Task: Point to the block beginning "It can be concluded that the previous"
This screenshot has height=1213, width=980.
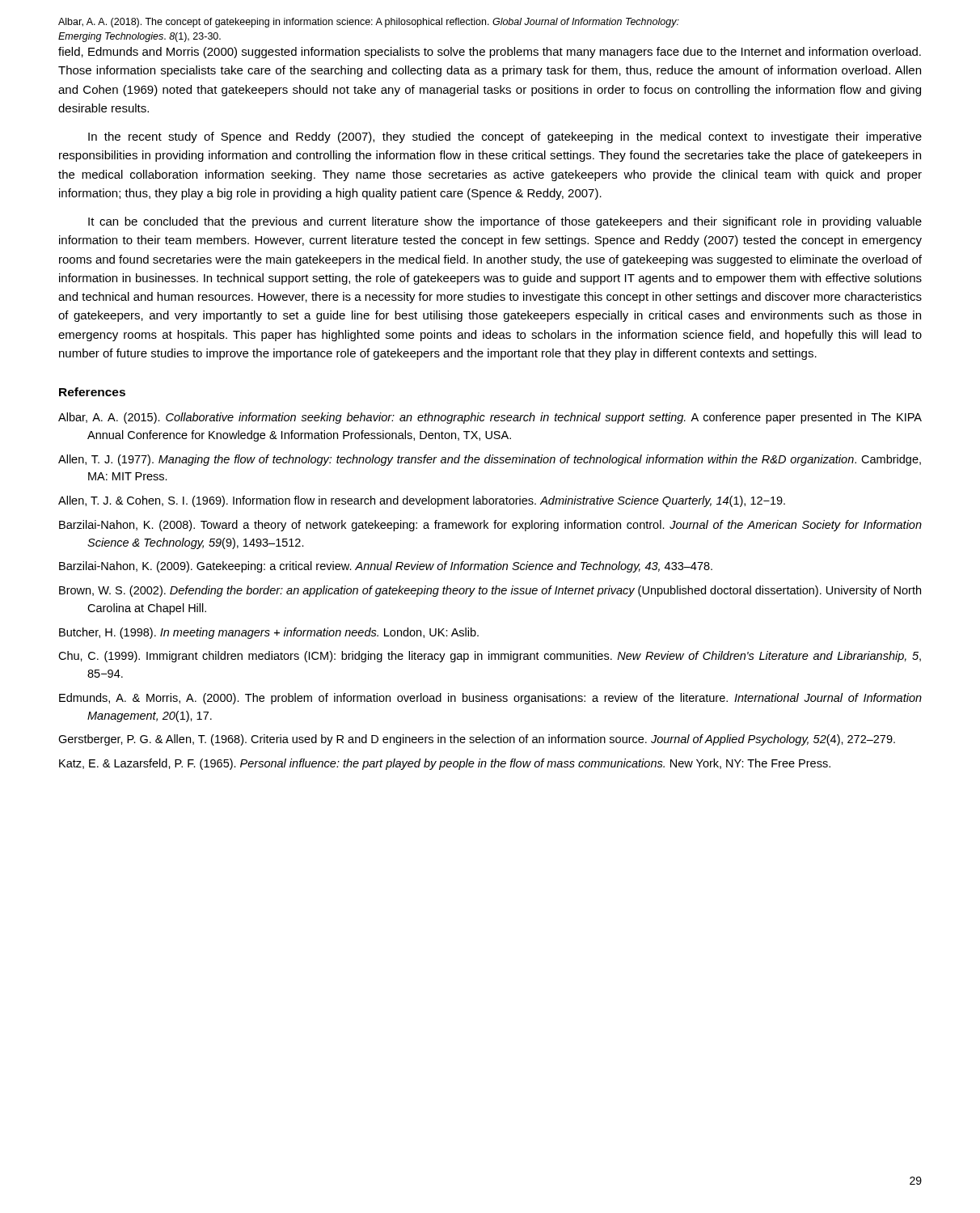Action: [x=490, y=287]
